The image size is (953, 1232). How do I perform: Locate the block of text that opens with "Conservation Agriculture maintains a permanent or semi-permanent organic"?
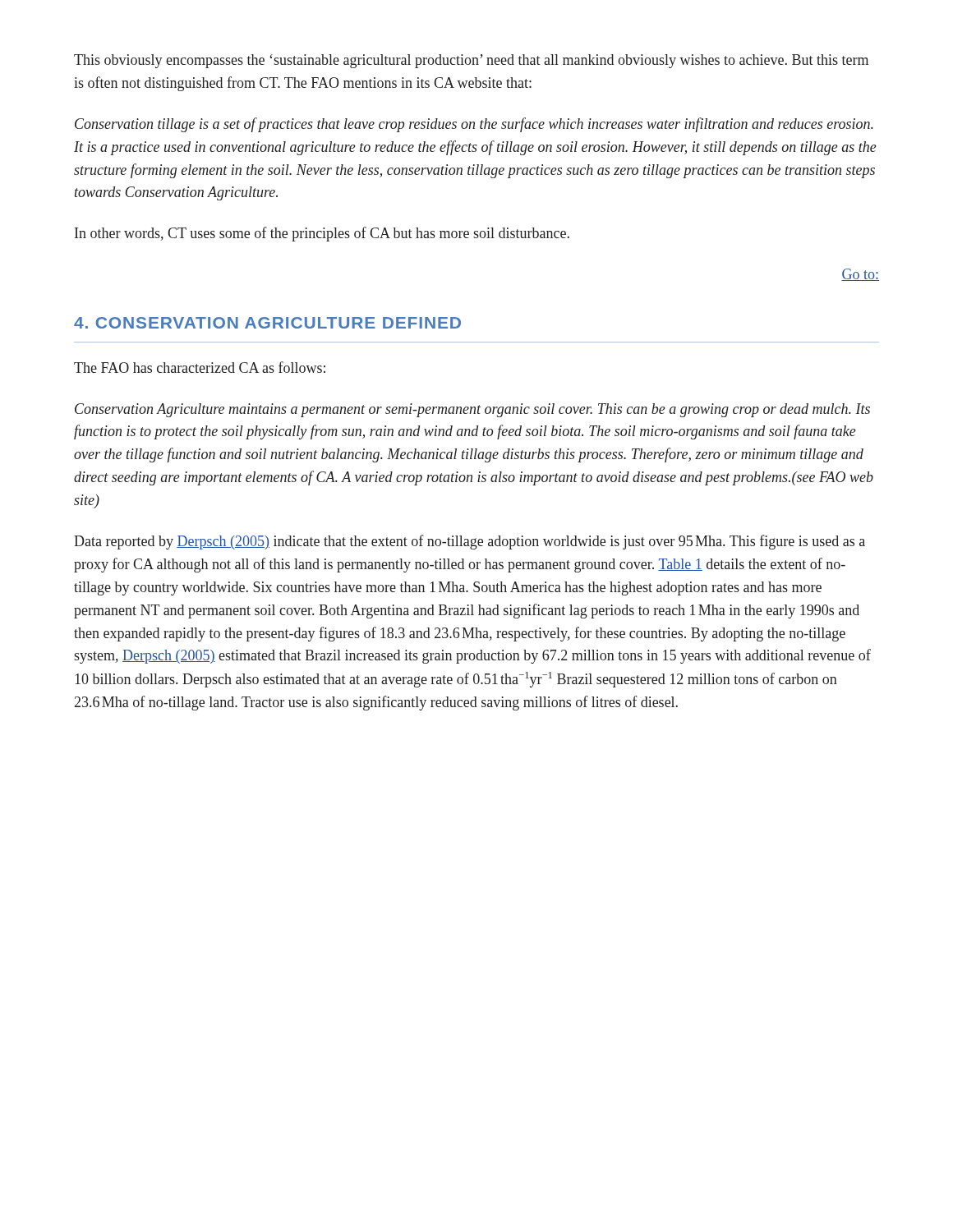[474, 454]
